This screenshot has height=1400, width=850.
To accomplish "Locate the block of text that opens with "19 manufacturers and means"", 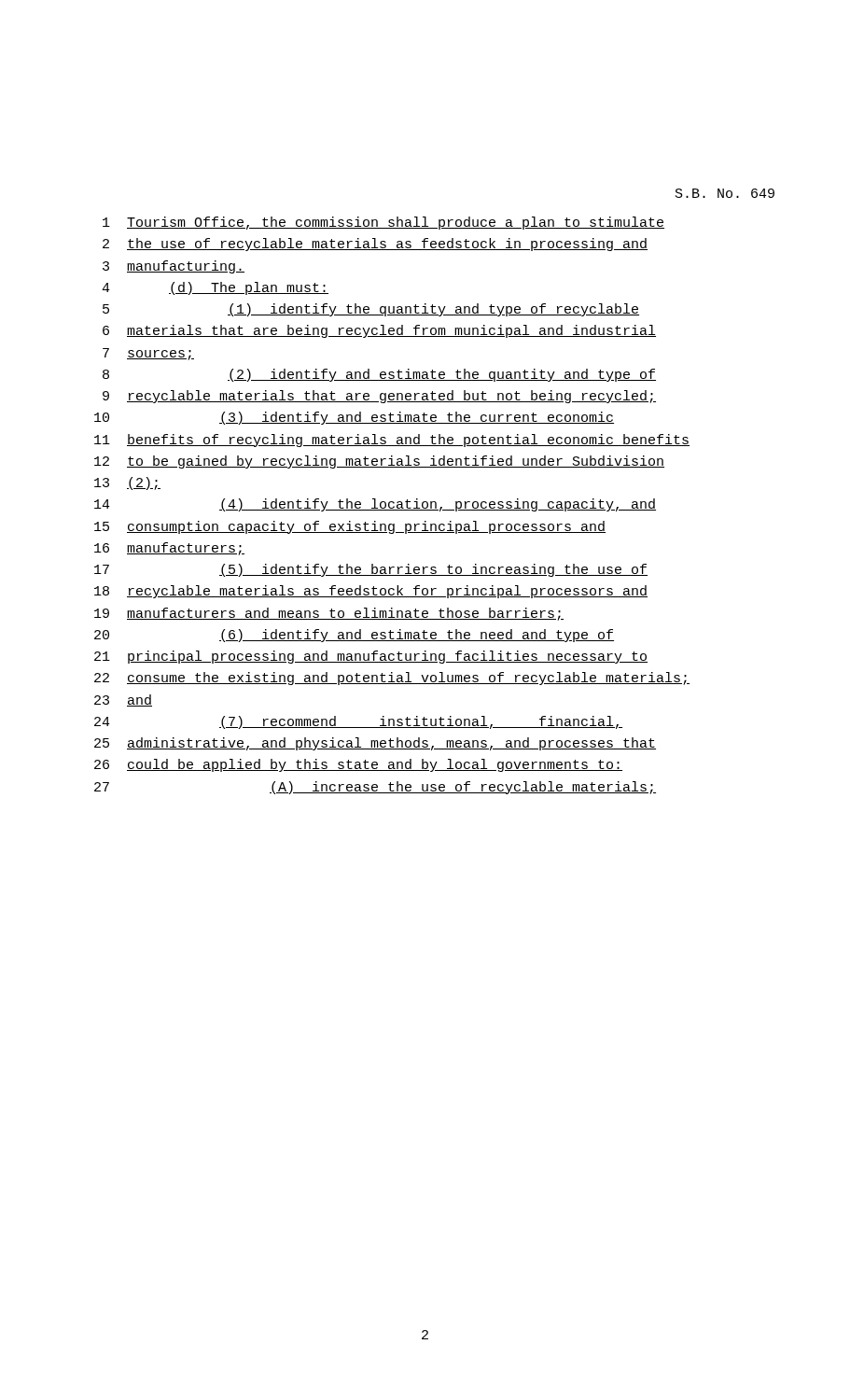I will click(425, 614).
